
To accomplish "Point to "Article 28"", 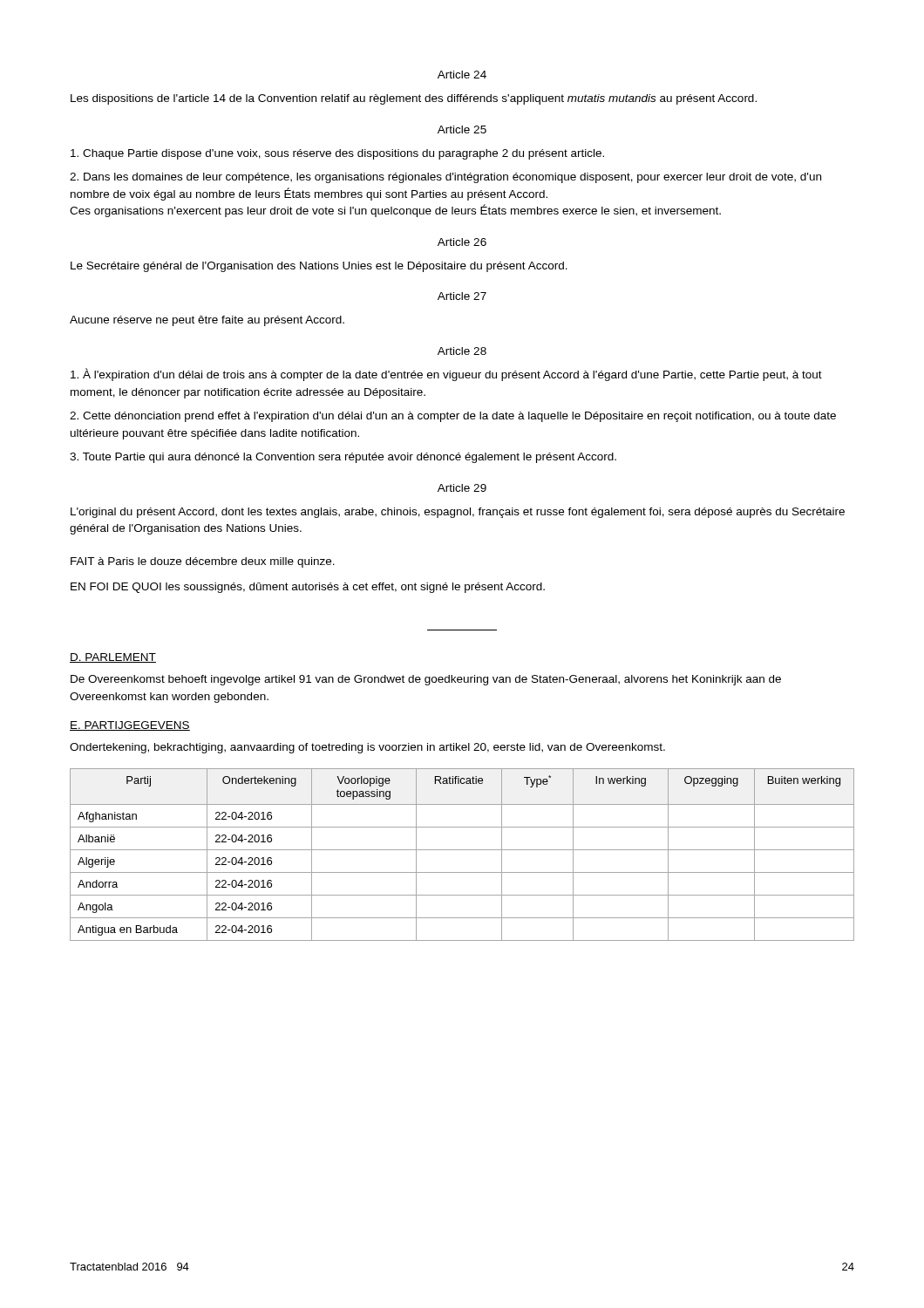I will 462,351.
